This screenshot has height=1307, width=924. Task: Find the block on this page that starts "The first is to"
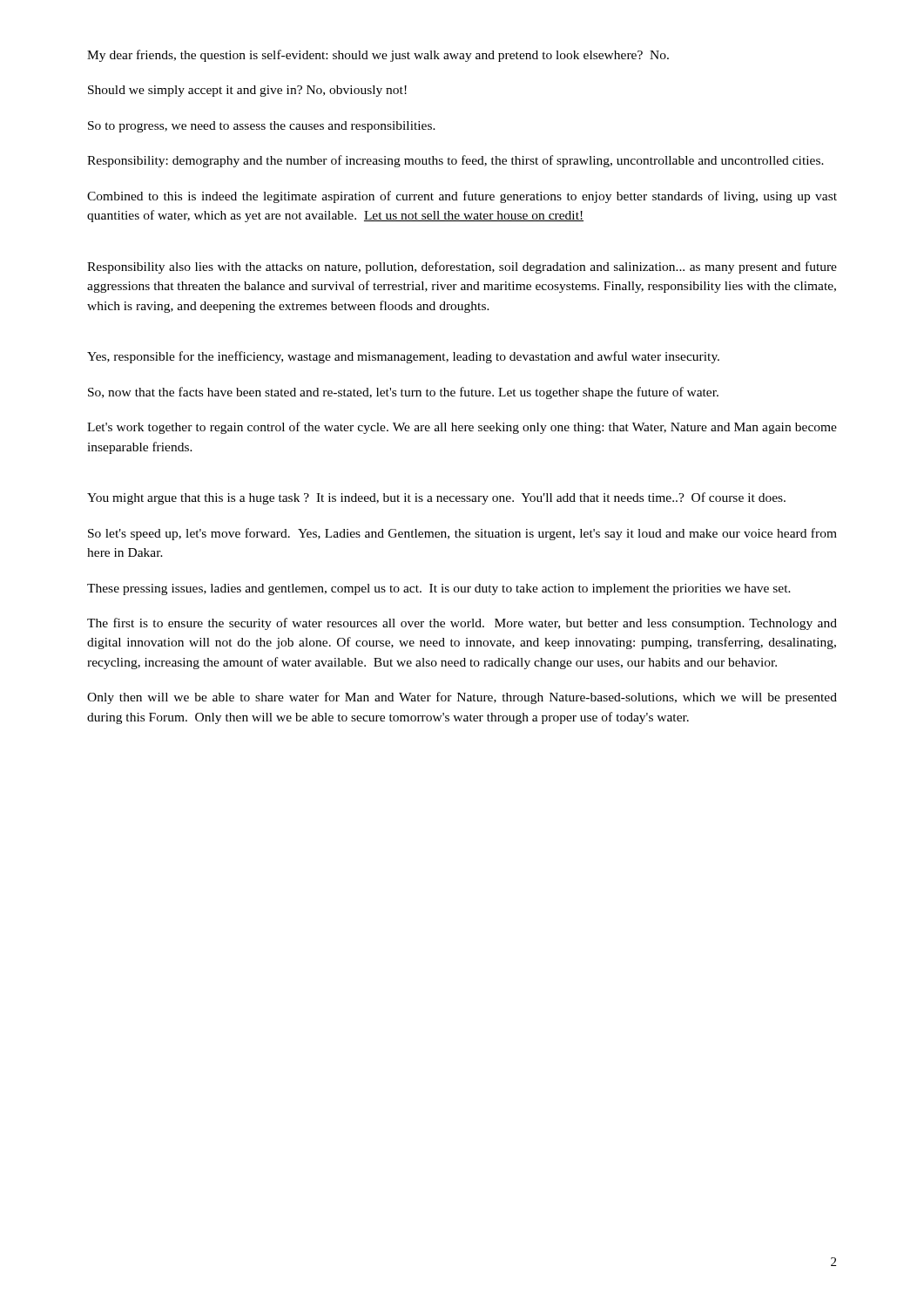point(462,642)
